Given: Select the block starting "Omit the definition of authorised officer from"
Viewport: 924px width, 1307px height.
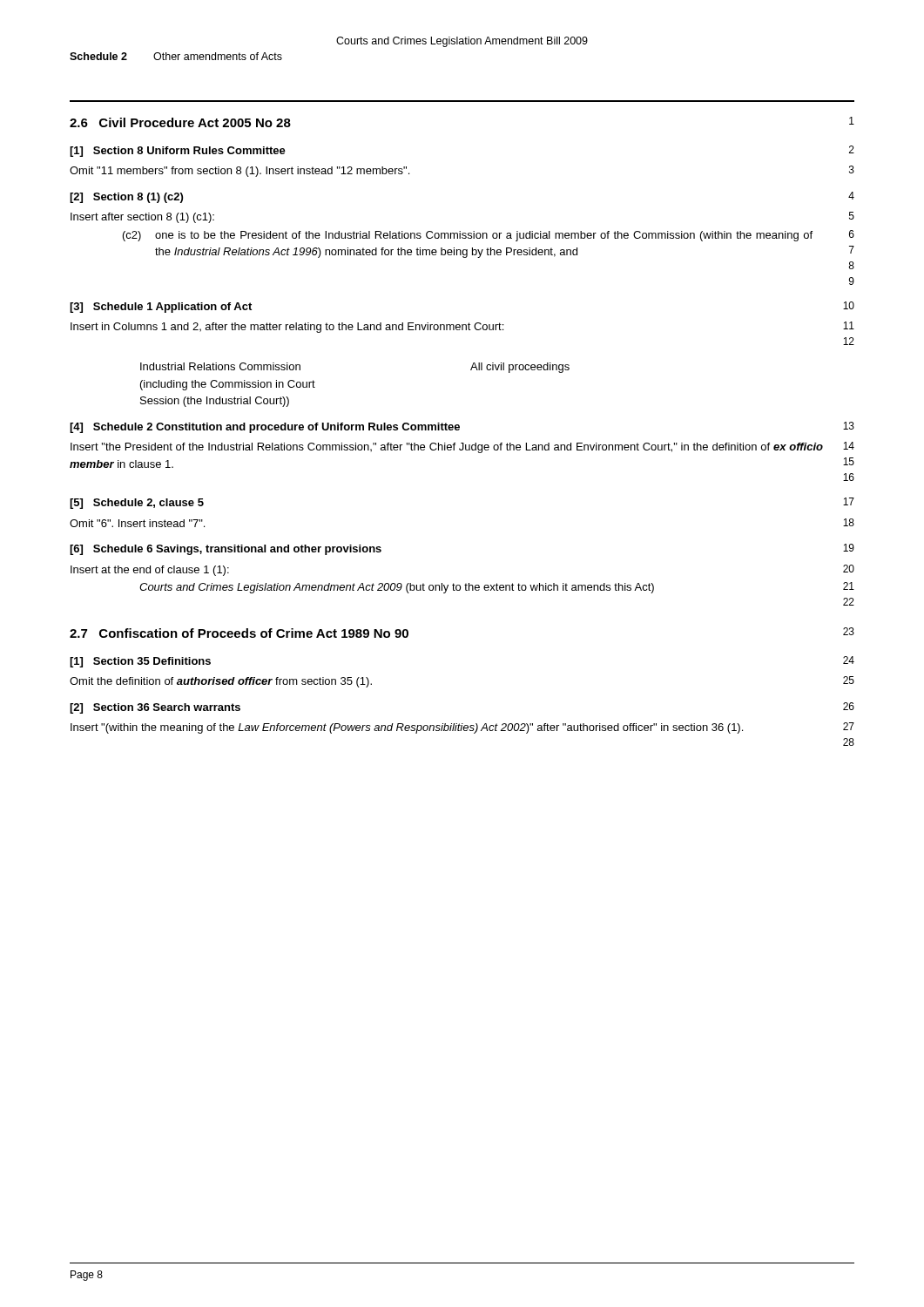Looking at the screenshot, I should point(206,682).
